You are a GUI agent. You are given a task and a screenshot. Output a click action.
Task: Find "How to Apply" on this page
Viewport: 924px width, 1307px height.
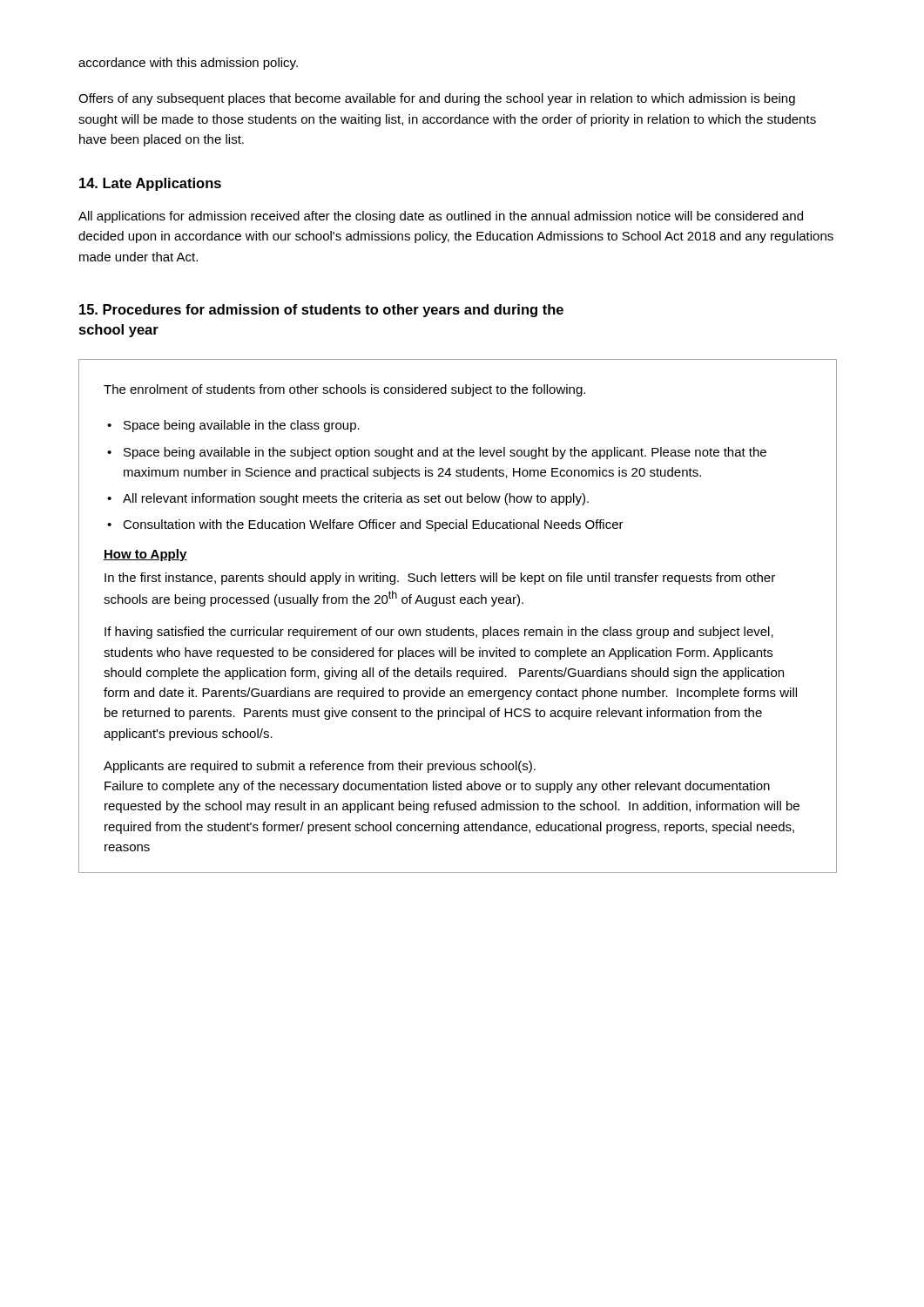click(x=145, y=553)
